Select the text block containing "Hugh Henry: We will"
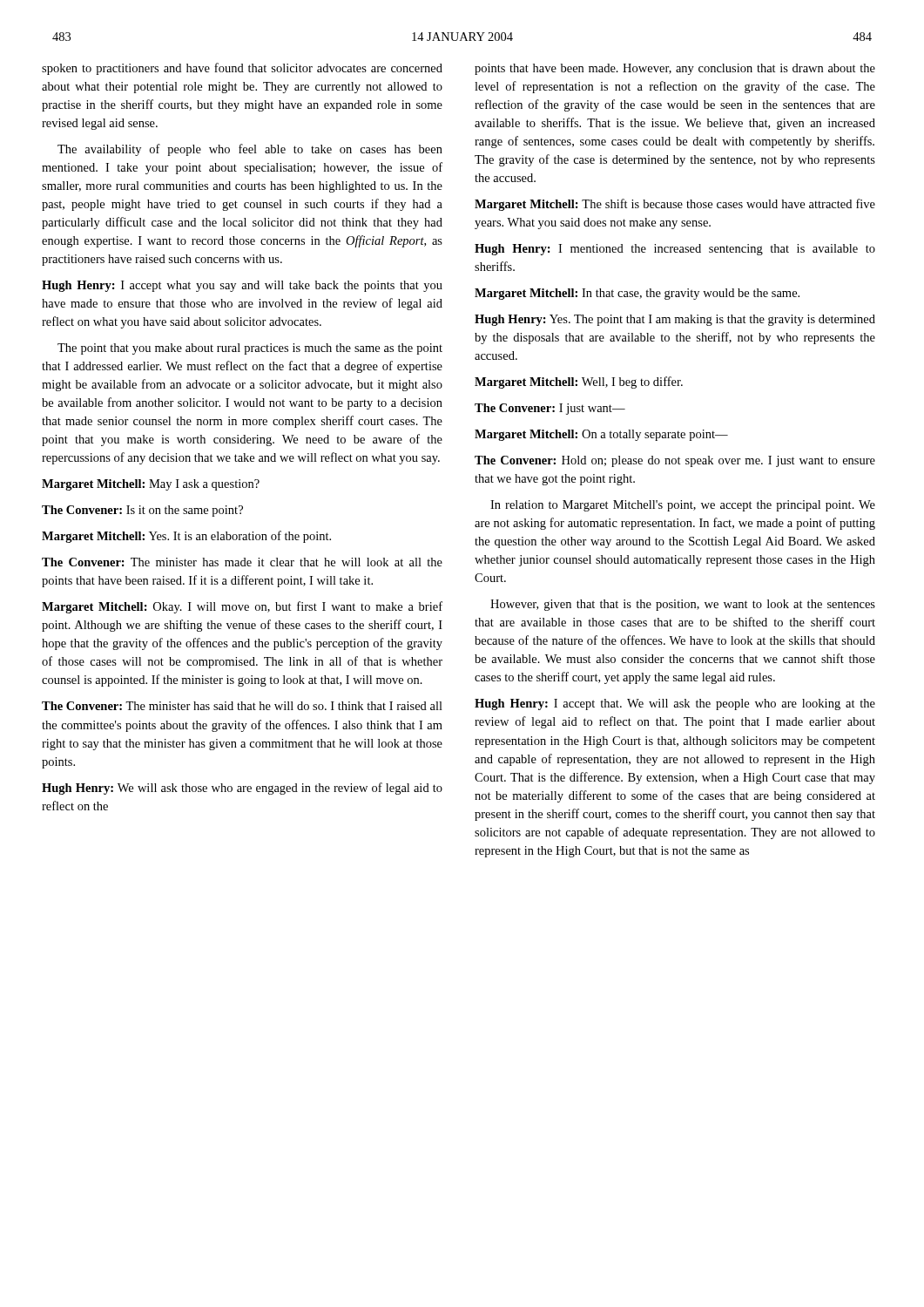 [242, 797]
